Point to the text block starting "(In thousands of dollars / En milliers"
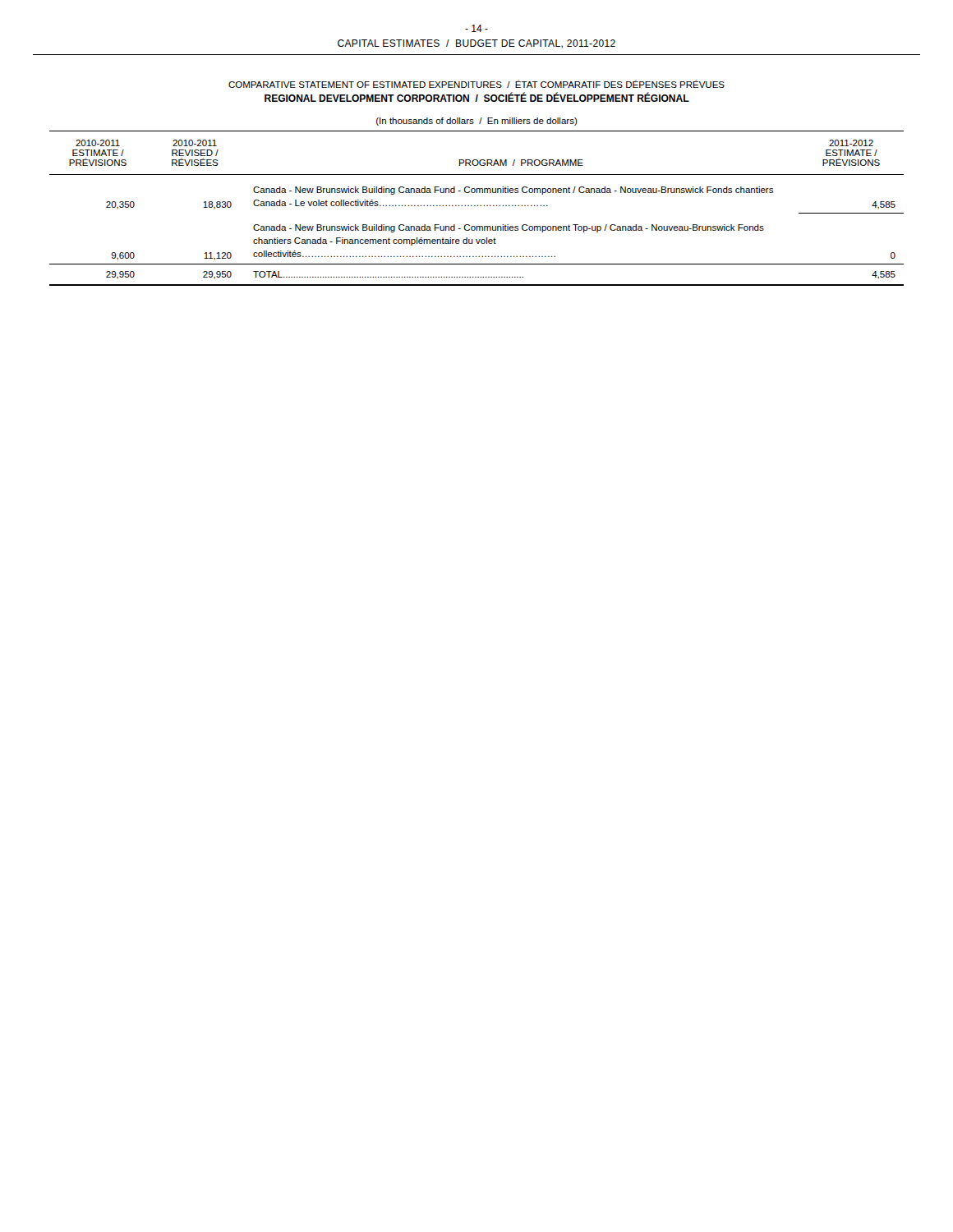953x1232 pixels. [476, 121]
